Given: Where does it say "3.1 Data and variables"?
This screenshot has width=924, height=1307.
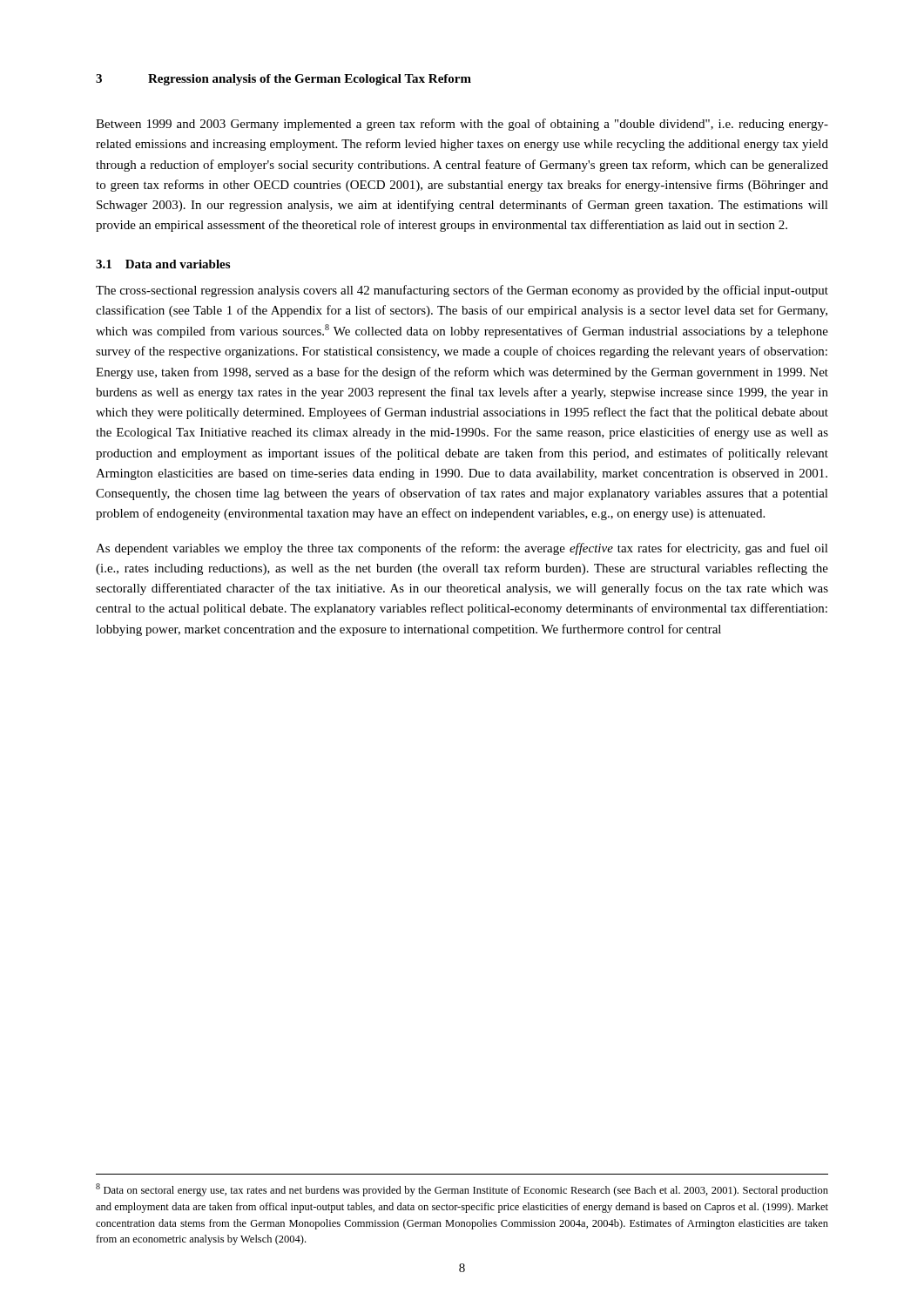Looking at the screenshot, I should pyautogui.click(x=163, y=264).
